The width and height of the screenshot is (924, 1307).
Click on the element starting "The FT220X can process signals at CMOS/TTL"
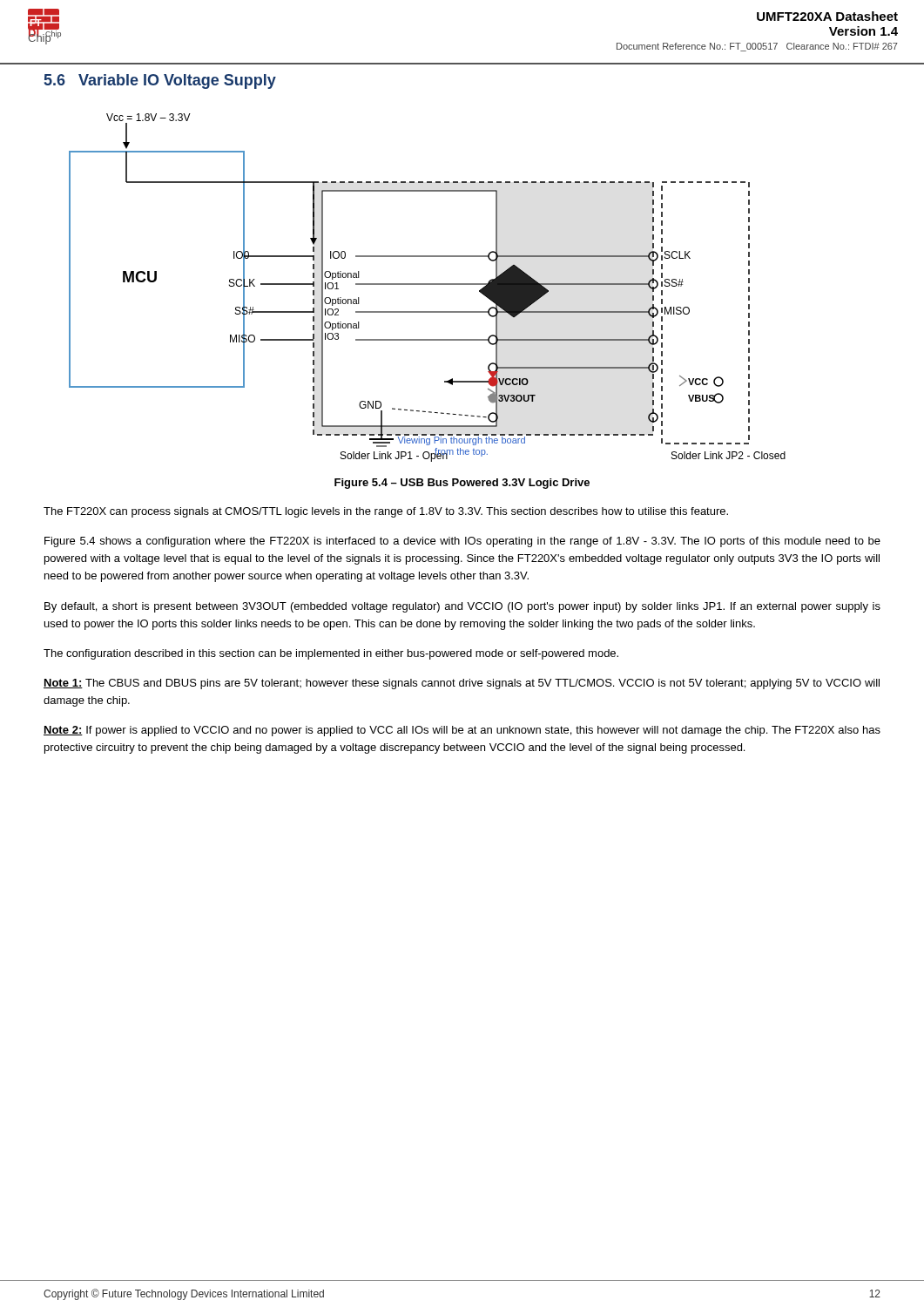(386, 511)
